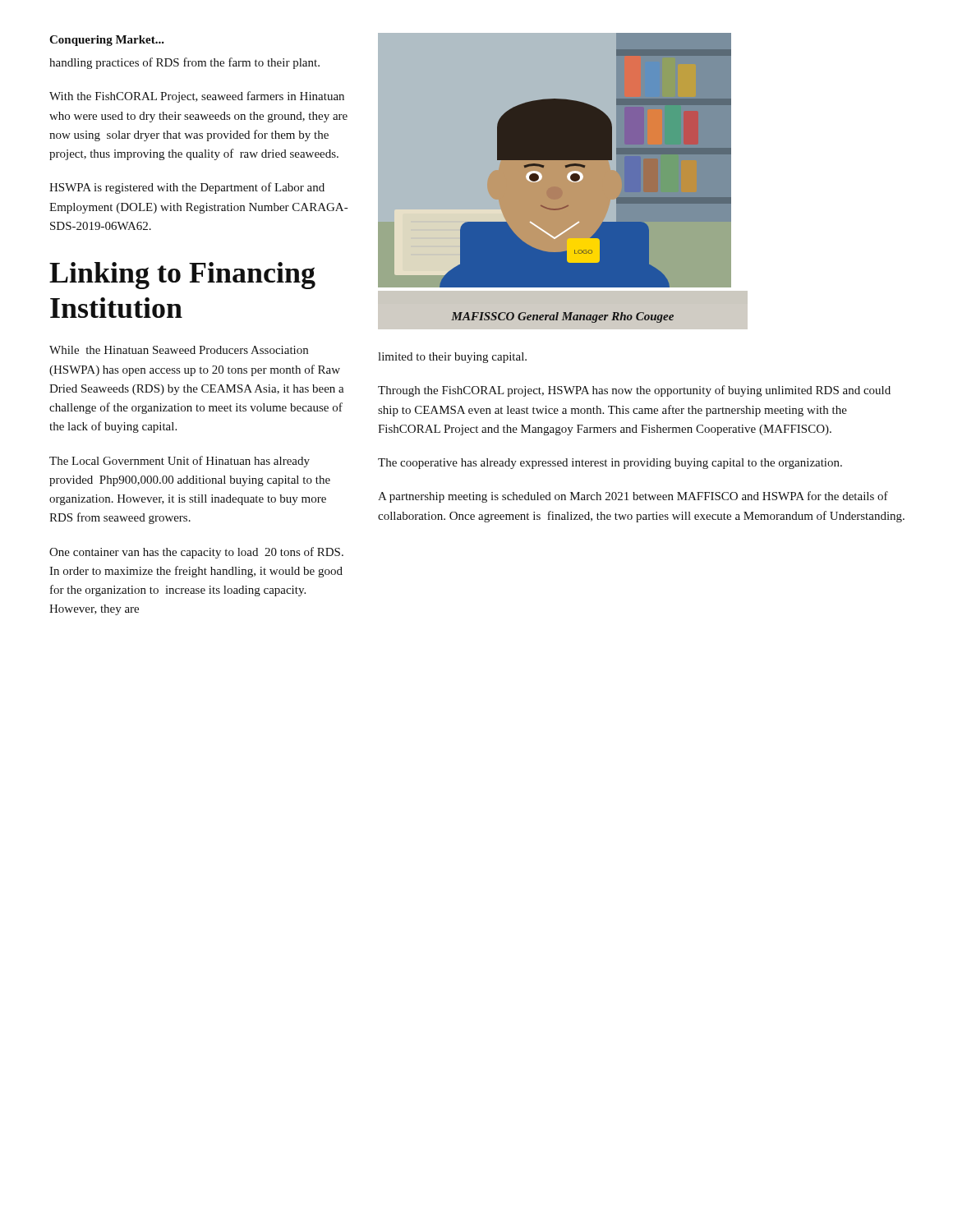Locate the text block with the text "HSWPA is registered"

(199, 207)
